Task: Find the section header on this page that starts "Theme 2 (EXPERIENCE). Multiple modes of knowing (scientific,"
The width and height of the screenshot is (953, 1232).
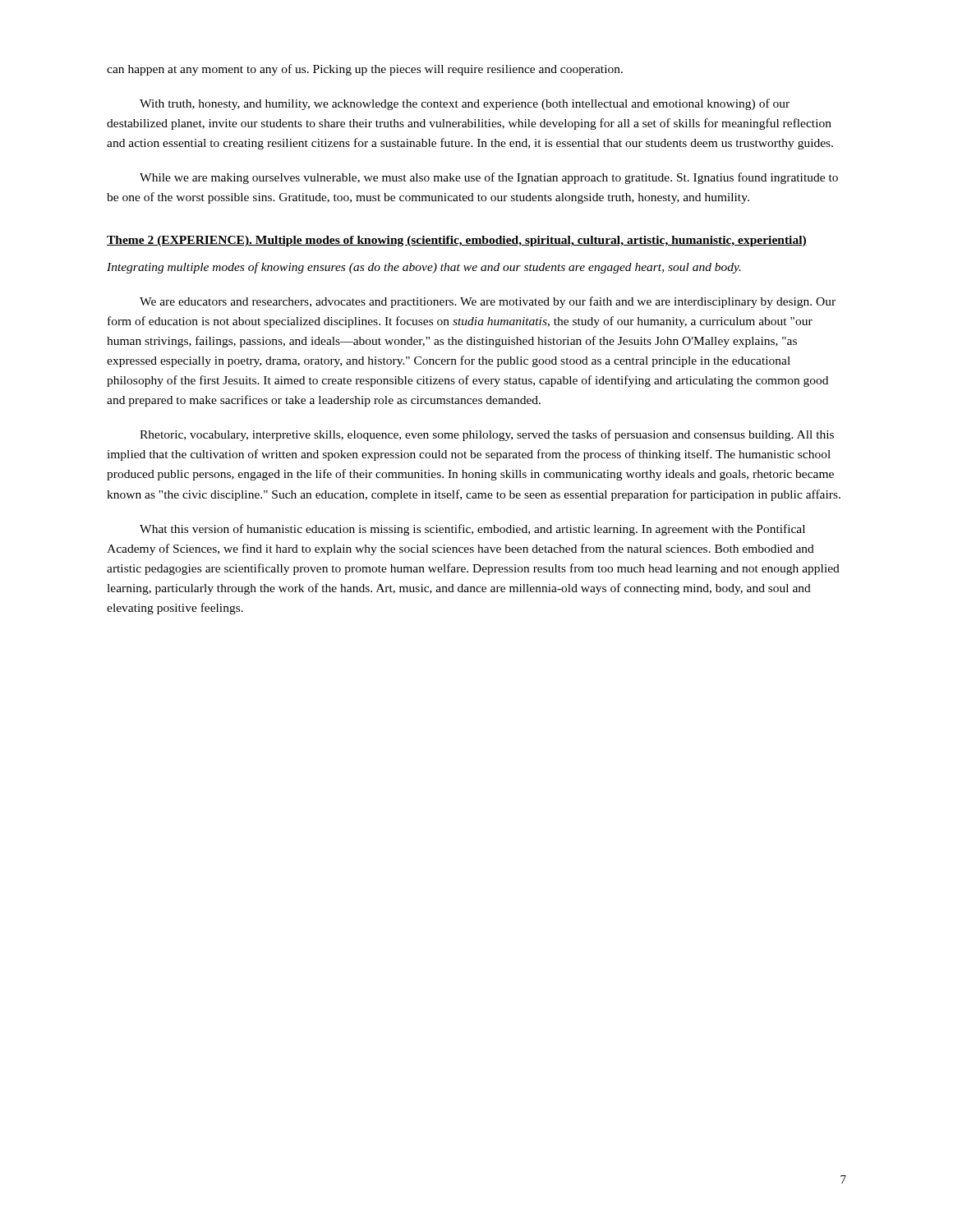Action: pyautogui.click(x=457, y=240)
